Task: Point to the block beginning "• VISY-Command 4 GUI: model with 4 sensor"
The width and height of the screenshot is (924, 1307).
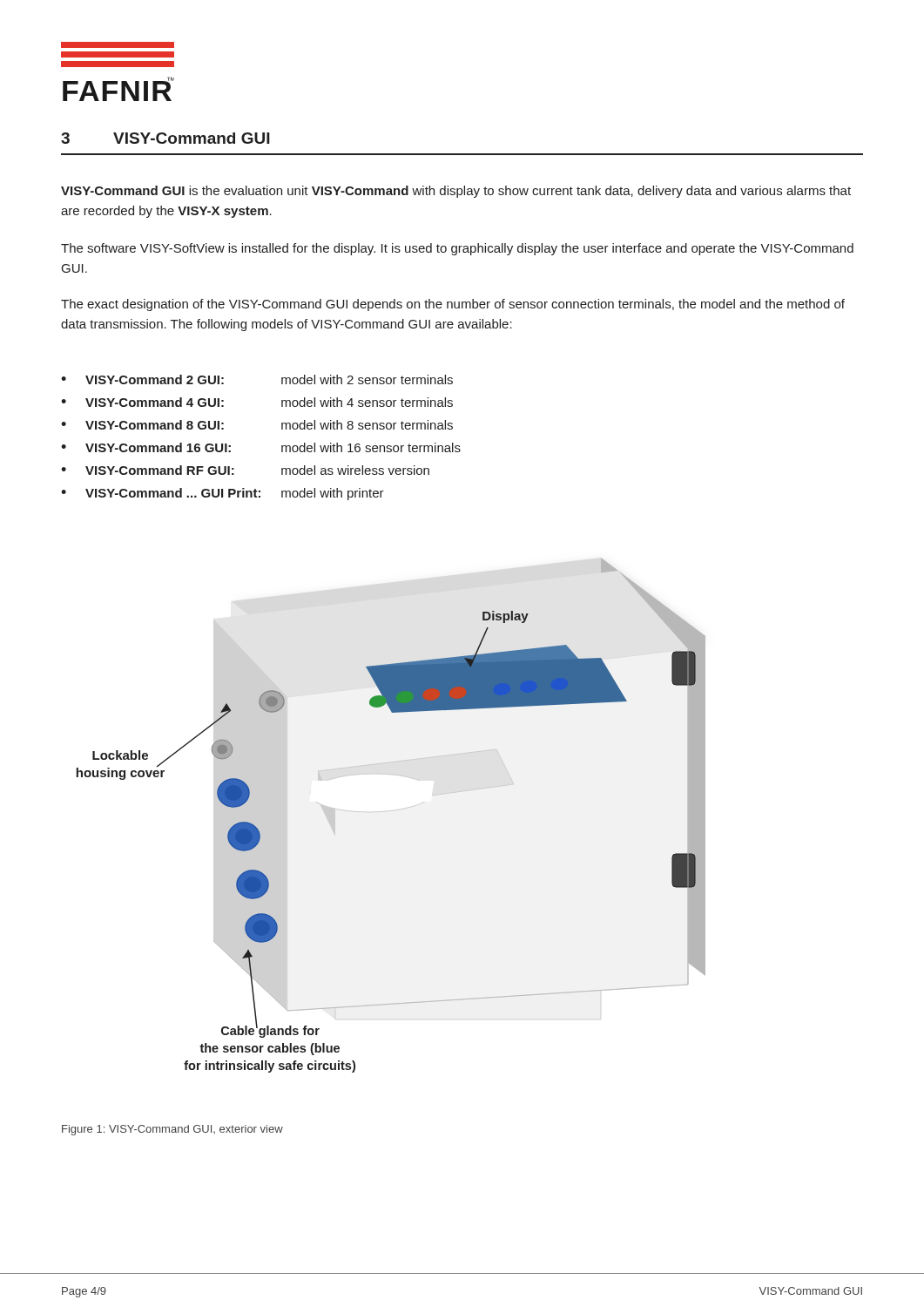Action: coord(462,402)
